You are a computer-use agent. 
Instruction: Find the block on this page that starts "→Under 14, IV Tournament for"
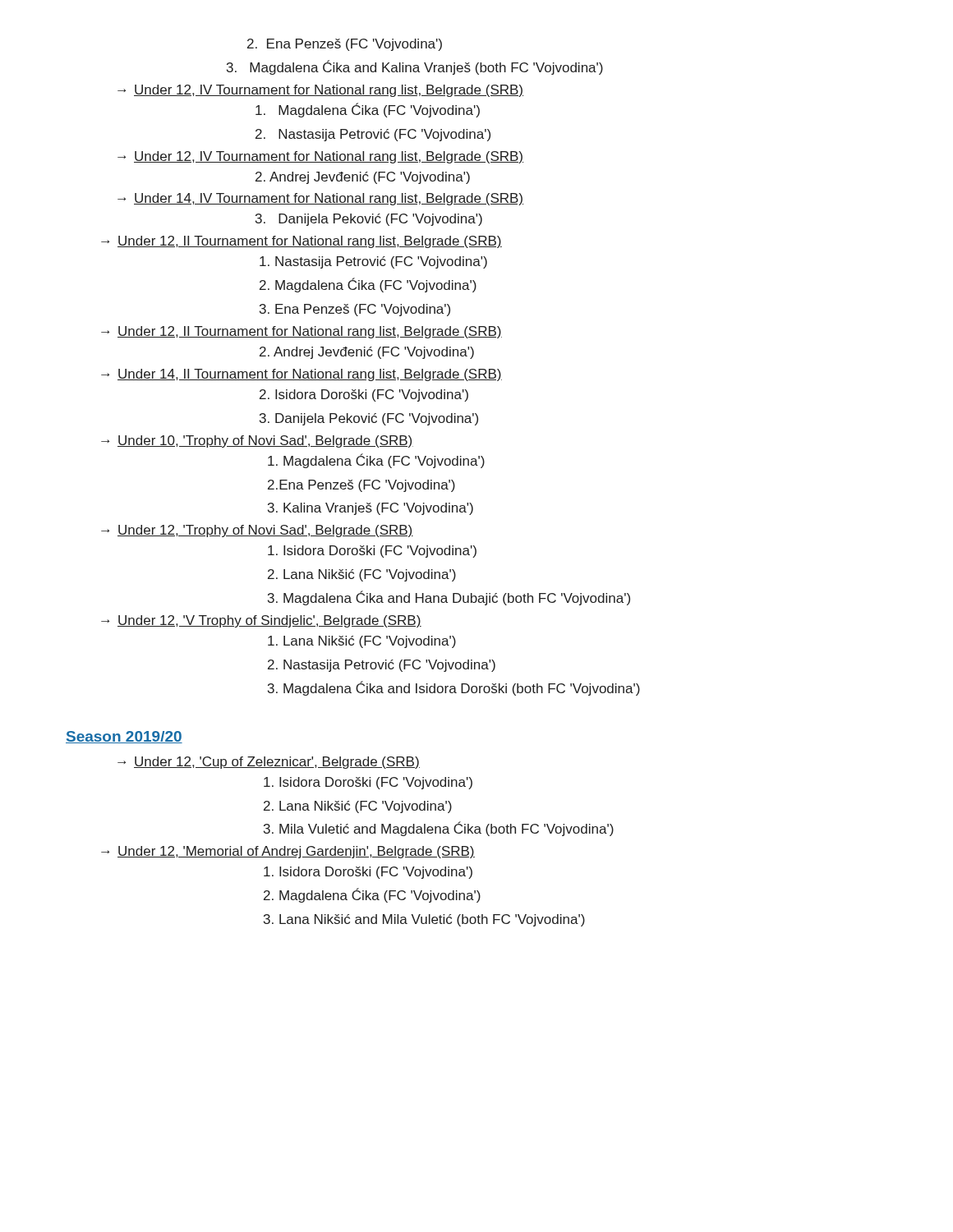tap(319, 199)
